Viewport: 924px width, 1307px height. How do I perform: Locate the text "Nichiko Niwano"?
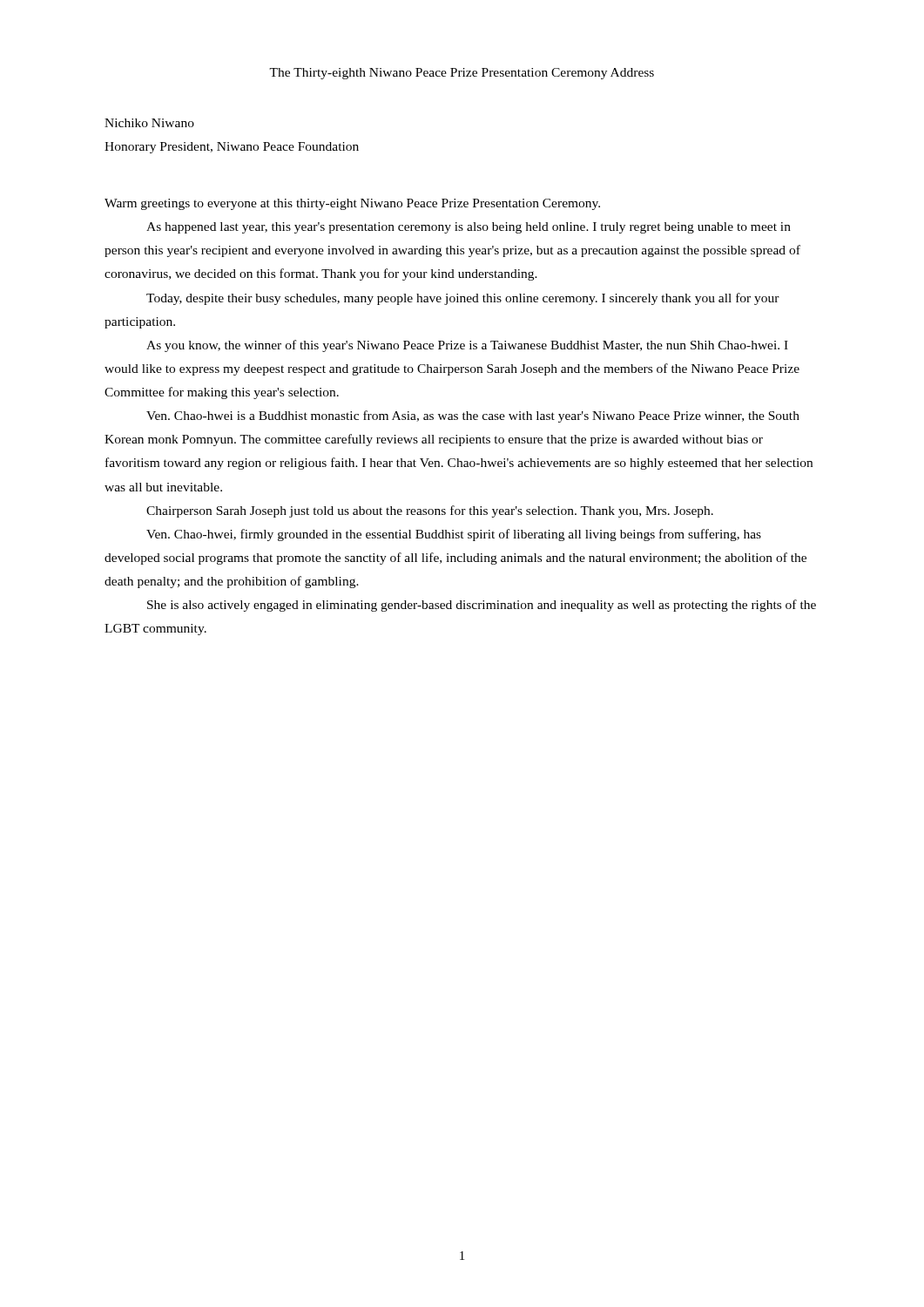pyautogui.click(x=149, y=122)
